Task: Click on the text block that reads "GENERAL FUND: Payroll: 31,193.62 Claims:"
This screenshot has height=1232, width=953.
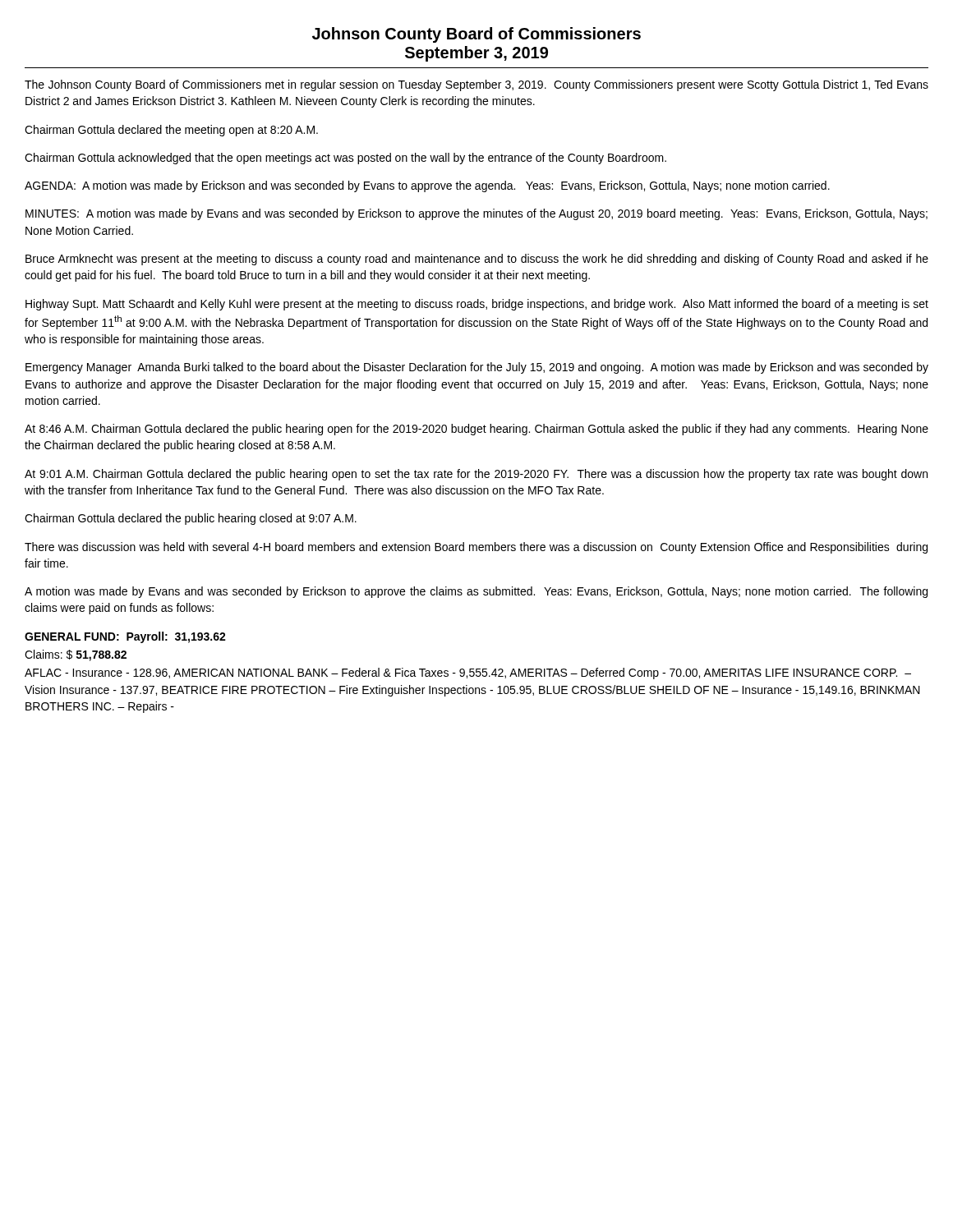Action: pyautogui.click(x=476, y=672)
